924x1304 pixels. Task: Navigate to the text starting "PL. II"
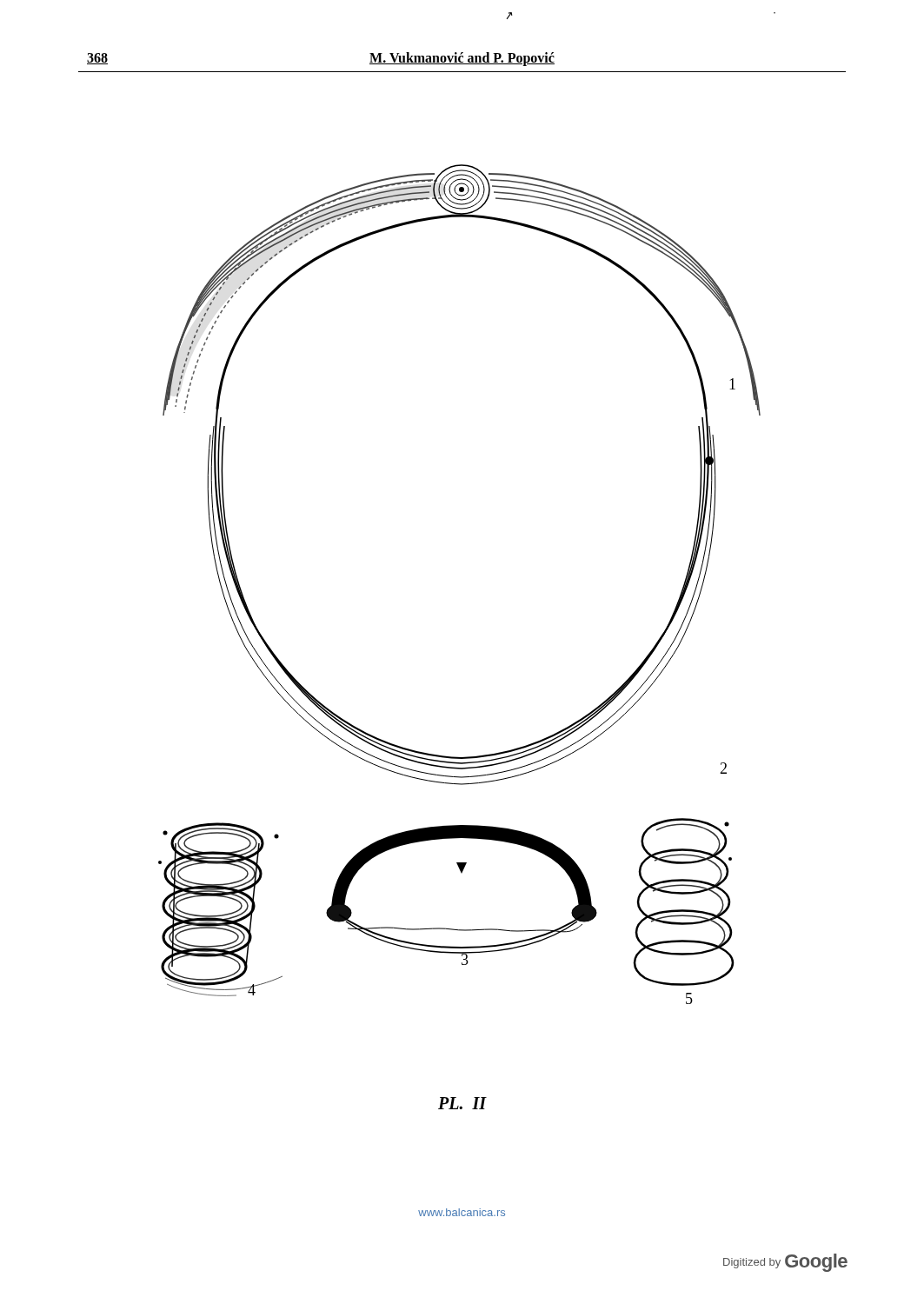point(462,1103)
